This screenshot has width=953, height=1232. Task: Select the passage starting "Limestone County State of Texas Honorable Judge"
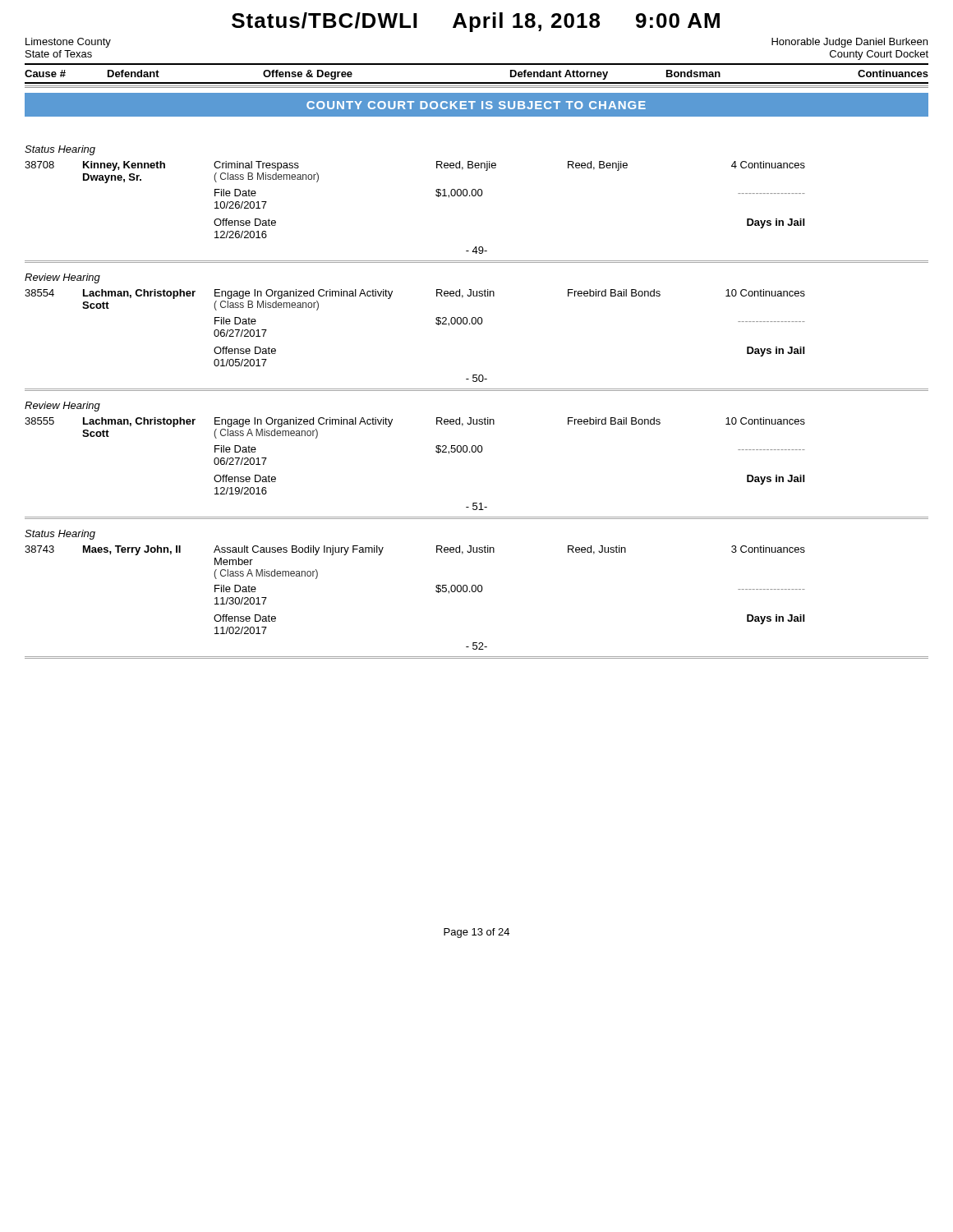(71, 42)
